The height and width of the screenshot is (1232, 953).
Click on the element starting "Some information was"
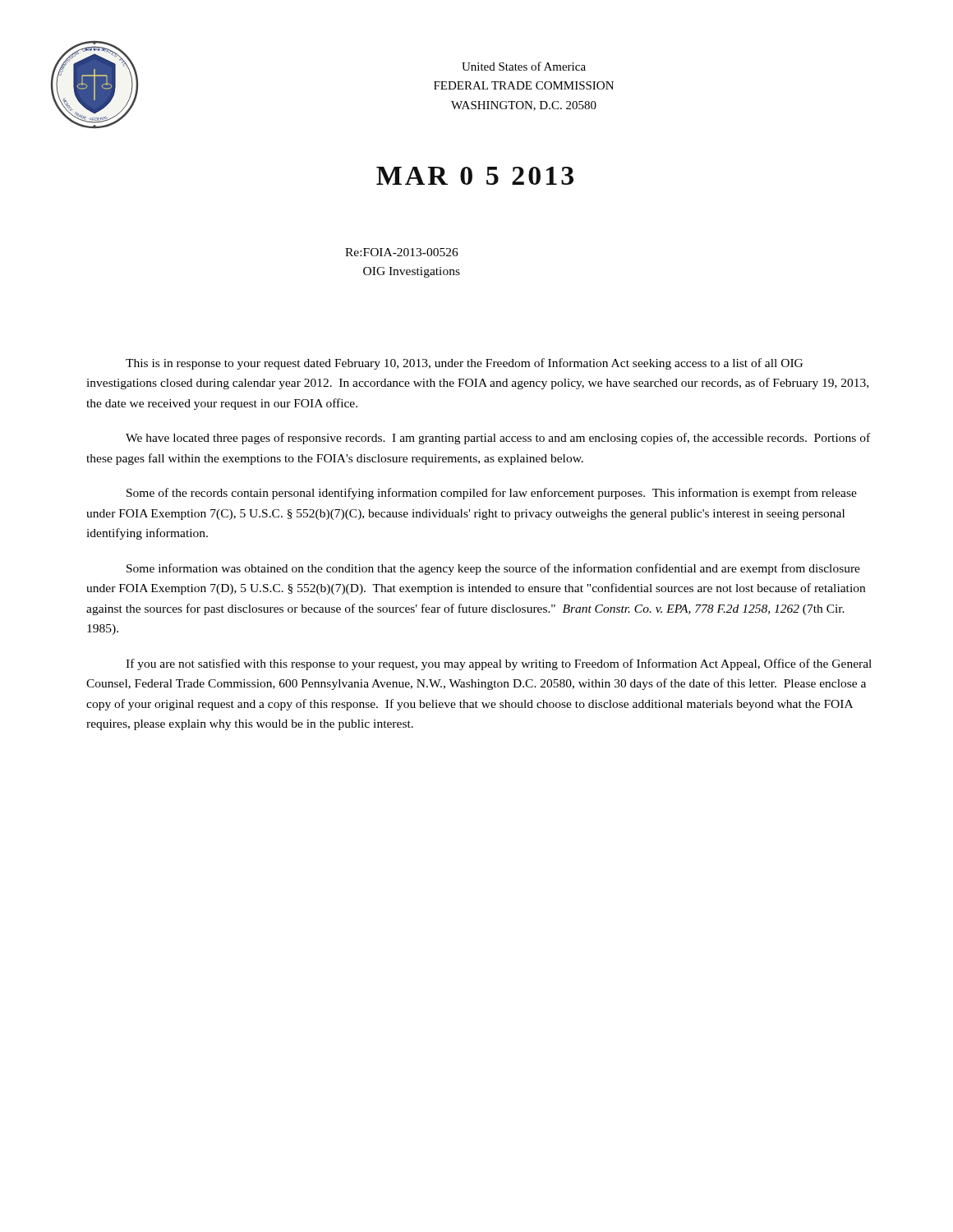click(476, 598)
